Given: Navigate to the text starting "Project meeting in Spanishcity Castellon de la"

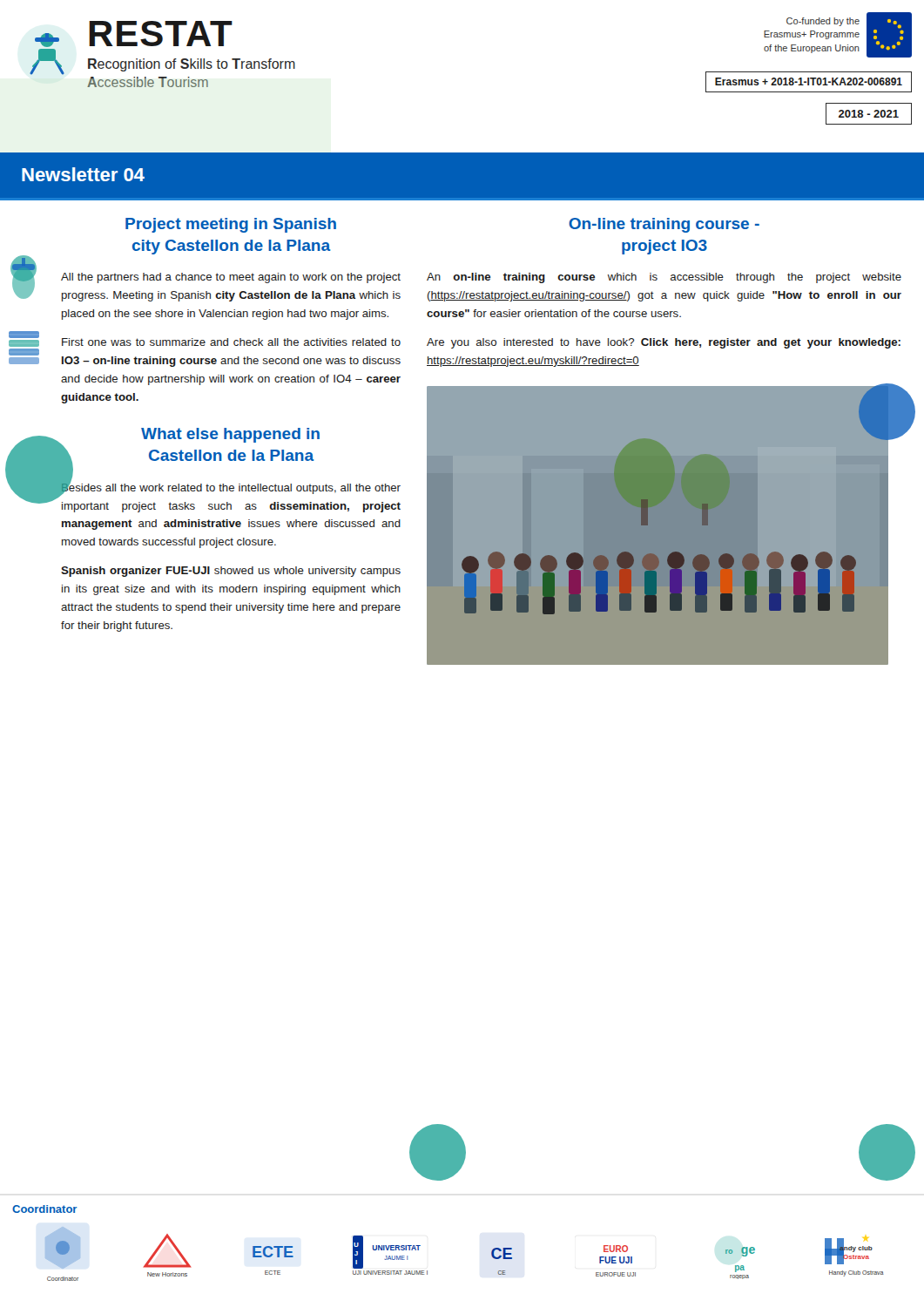Looking at the screenshot, I should coord(231,234).
